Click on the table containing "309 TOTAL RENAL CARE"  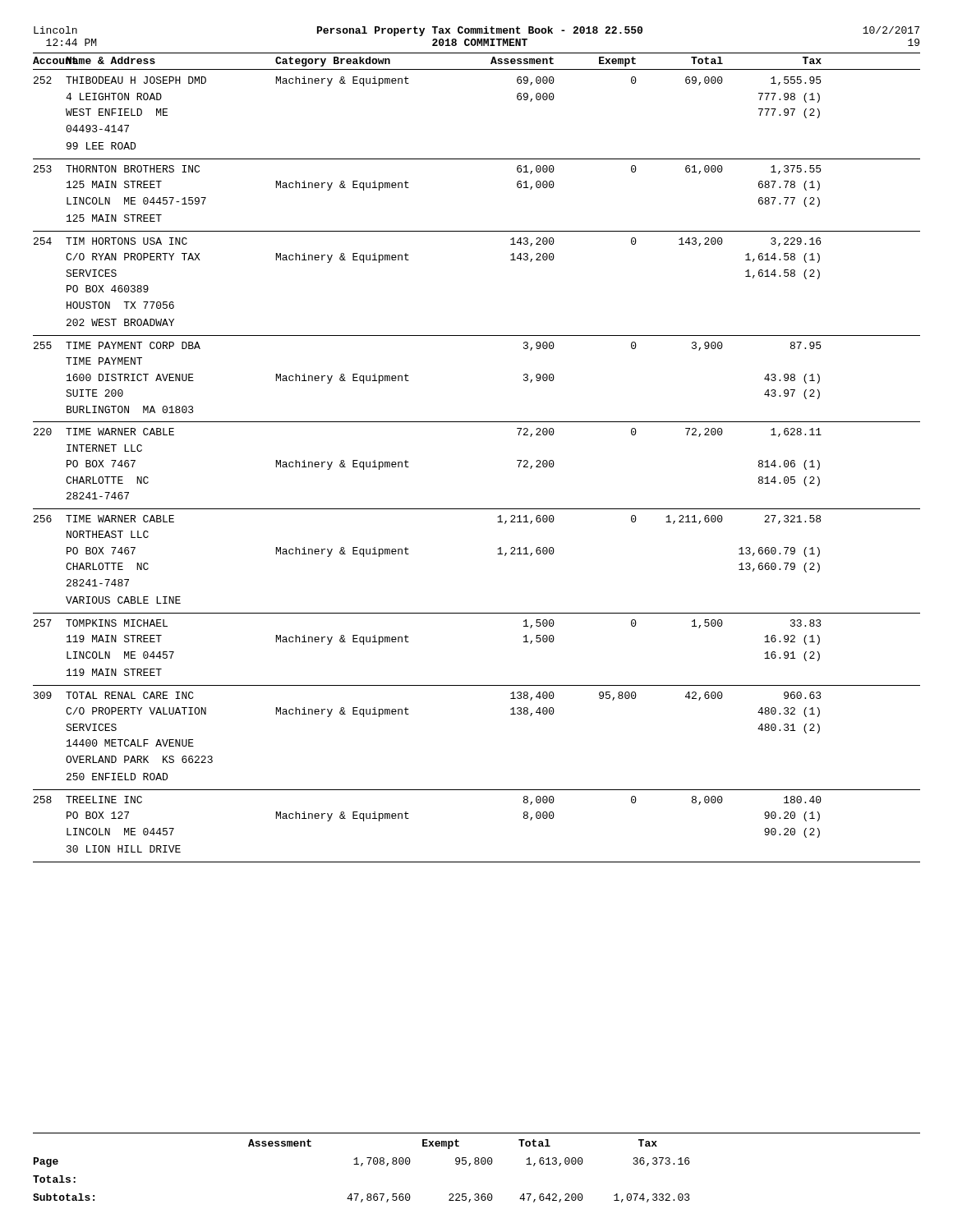476,737
